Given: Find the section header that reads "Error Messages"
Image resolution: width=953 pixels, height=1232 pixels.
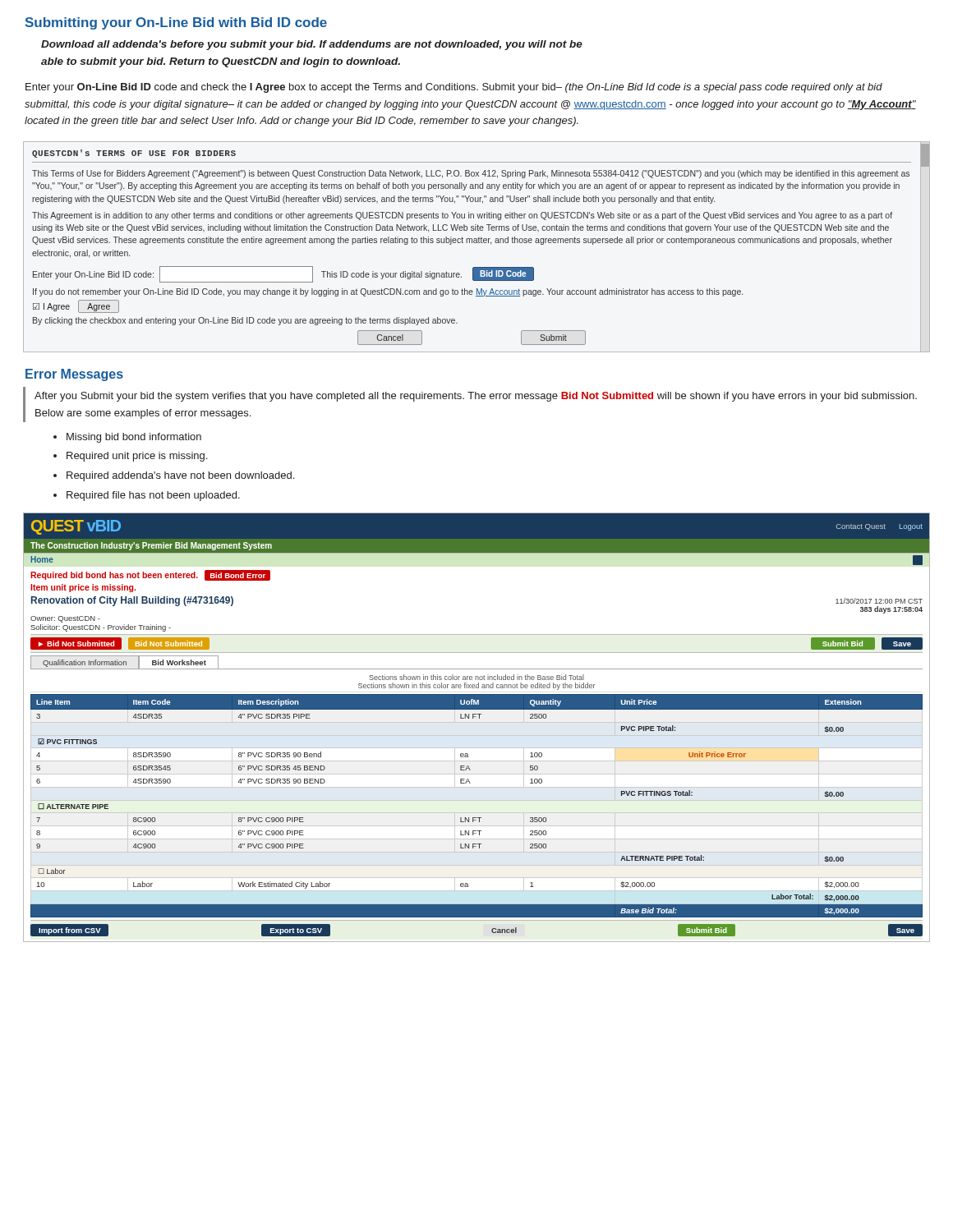Looking at the screenshot, I should [x=74, y=374].
